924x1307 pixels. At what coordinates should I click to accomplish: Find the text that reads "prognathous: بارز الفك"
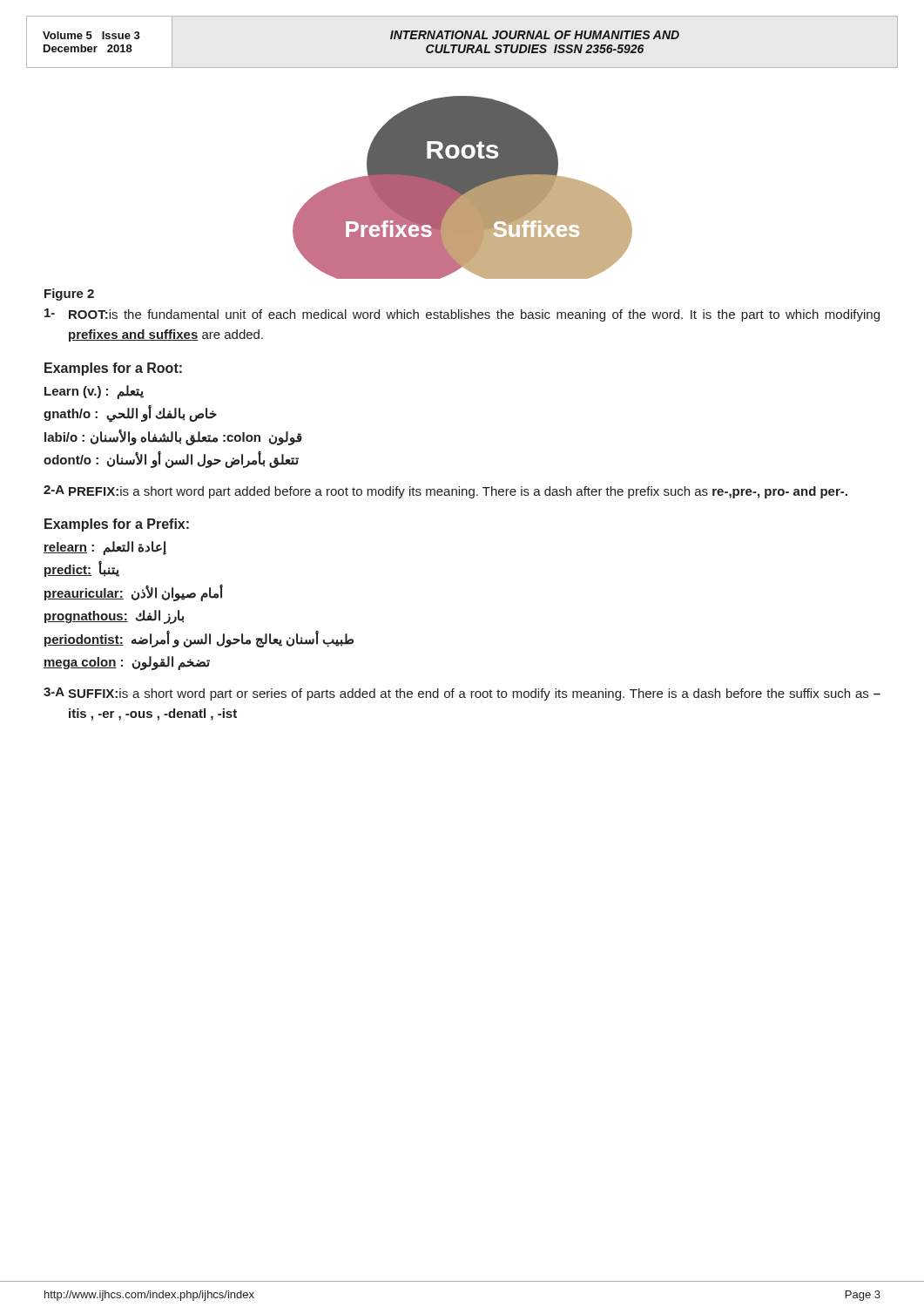pos(114,616)
